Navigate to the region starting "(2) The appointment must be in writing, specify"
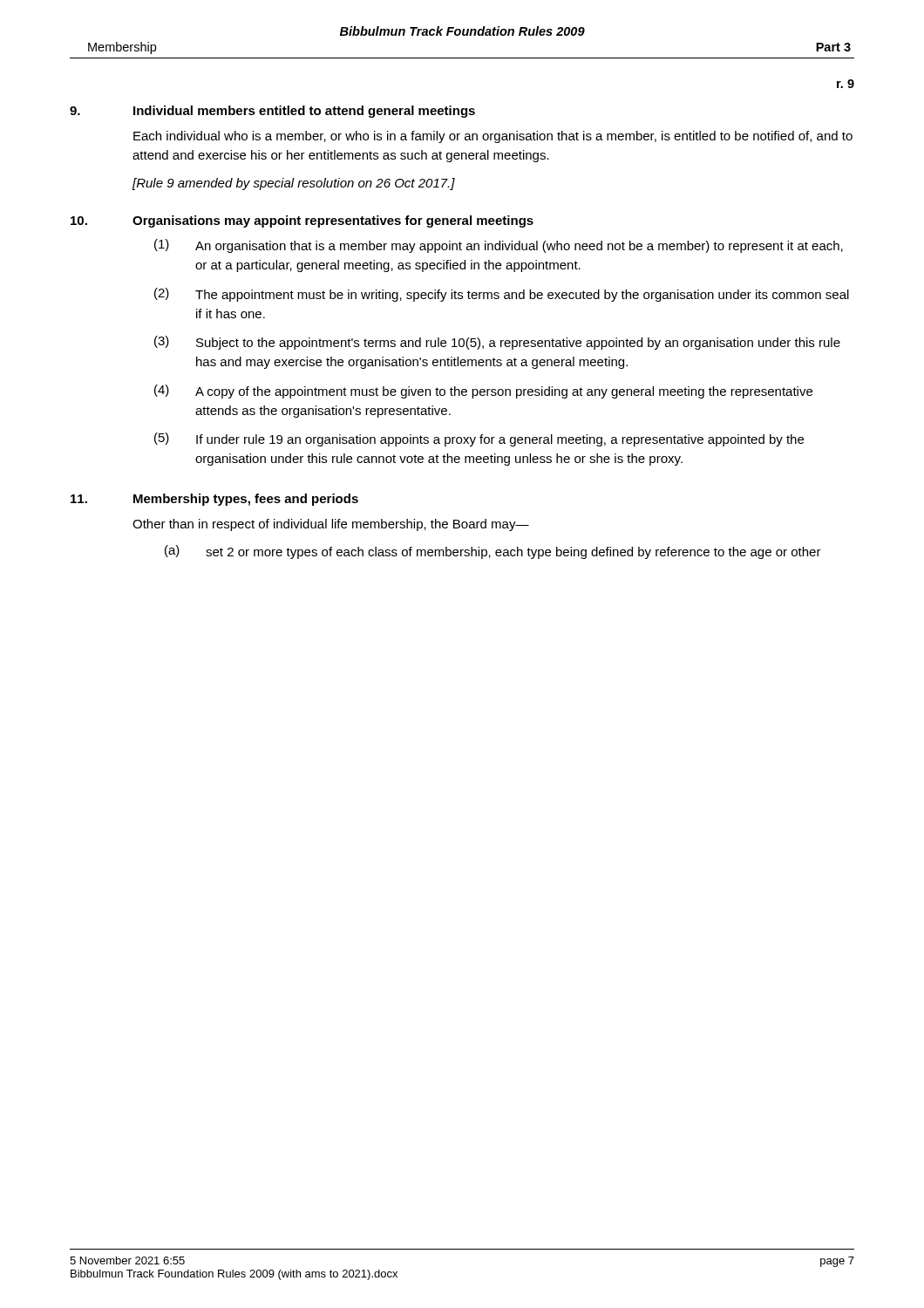Screen dimensions: 1308x924 [493, 304]
